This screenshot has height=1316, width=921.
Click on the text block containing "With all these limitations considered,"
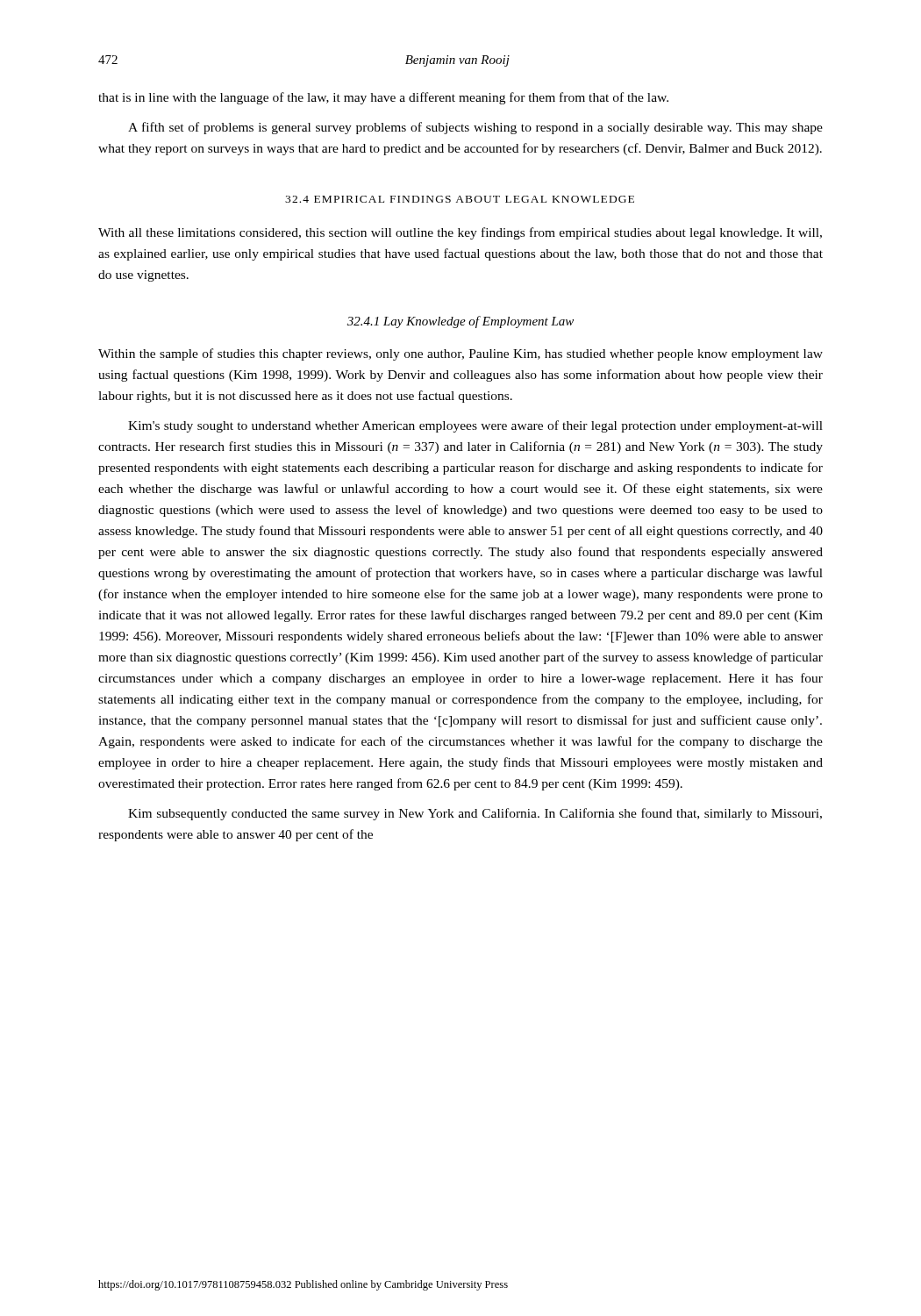(460, 254)
